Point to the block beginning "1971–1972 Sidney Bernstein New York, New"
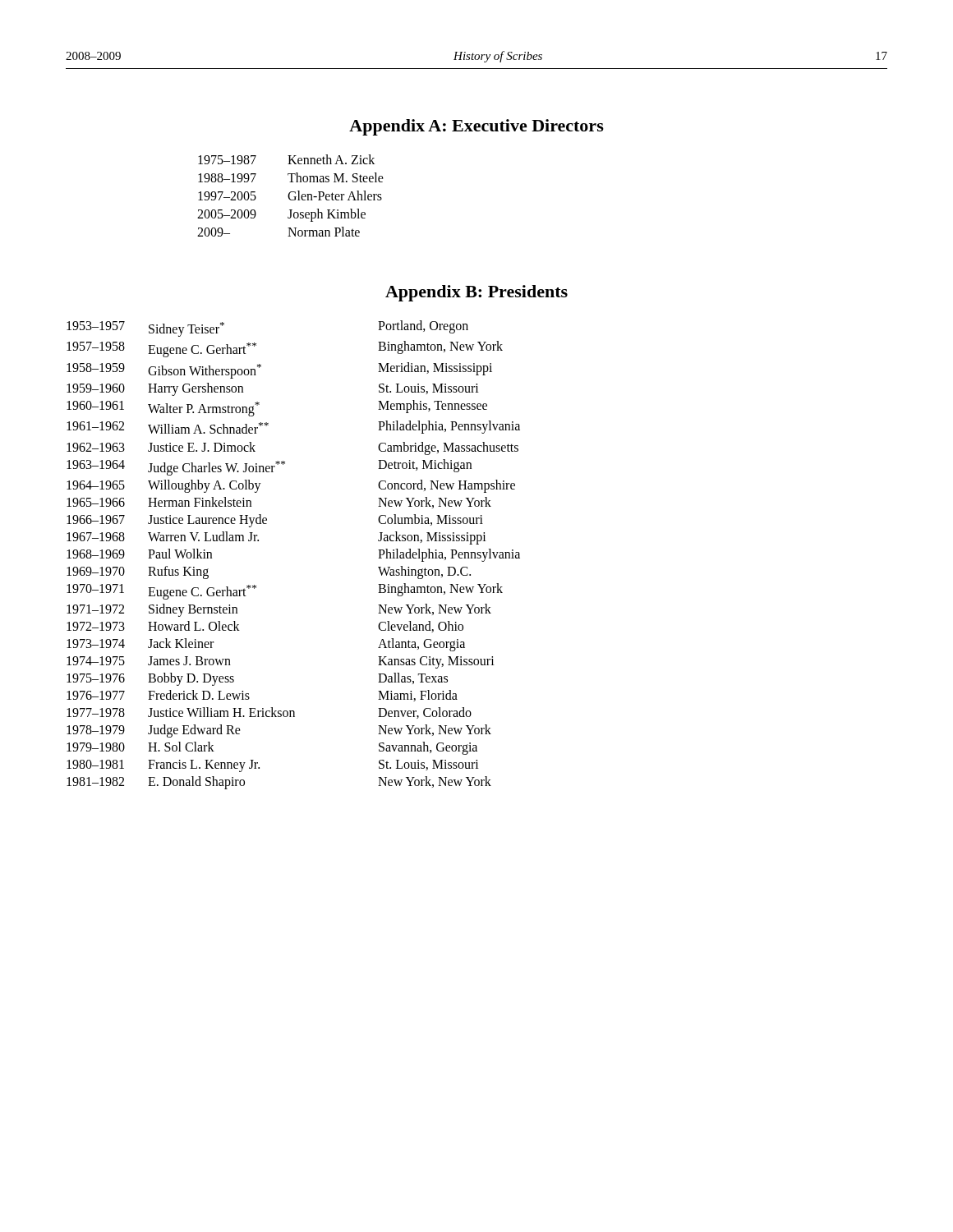The width and height of the screenshot is (953, 1232). [x=476, y=610]
